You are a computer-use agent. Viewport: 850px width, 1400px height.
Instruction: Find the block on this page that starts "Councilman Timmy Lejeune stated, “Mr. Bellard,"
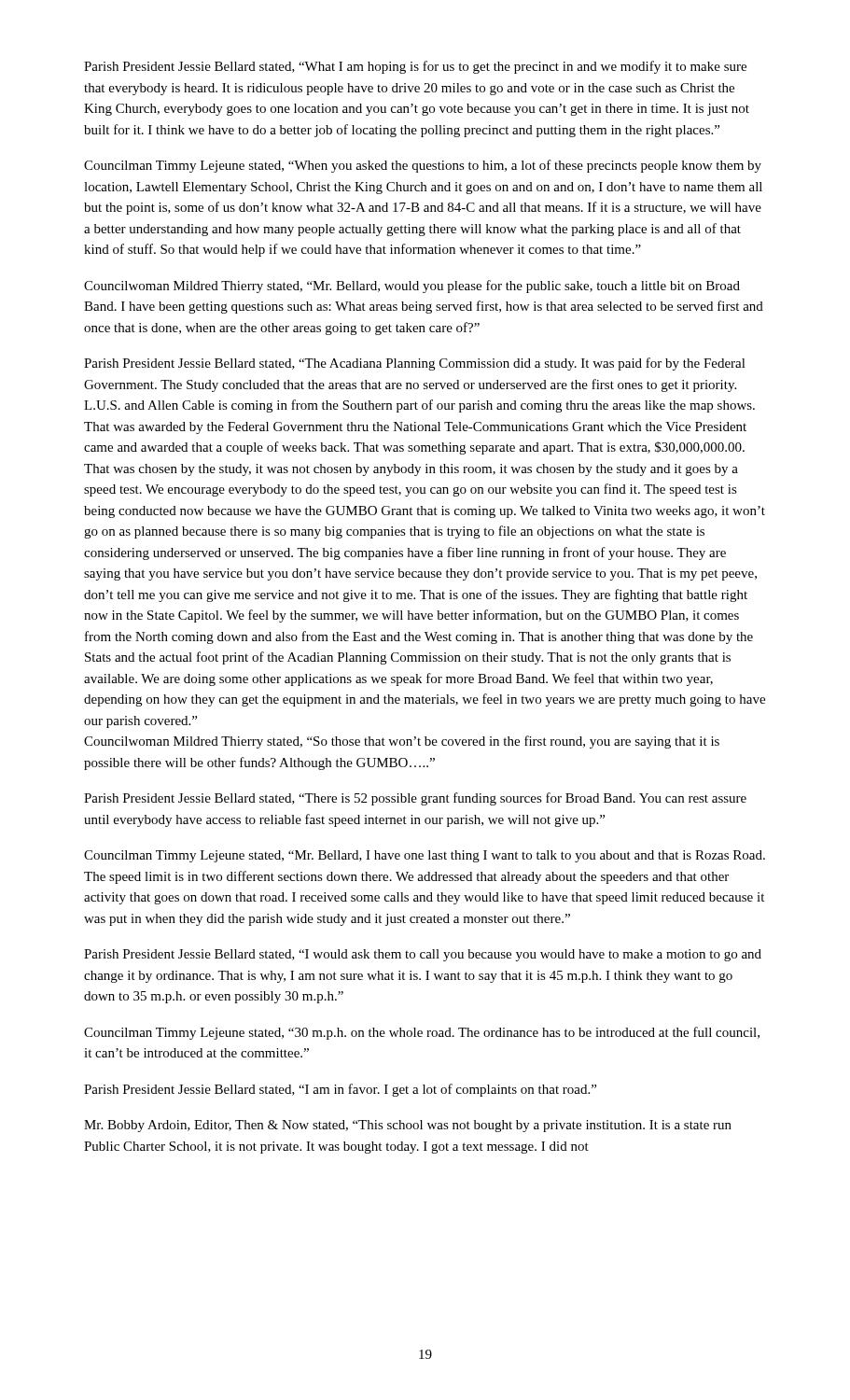425,886
